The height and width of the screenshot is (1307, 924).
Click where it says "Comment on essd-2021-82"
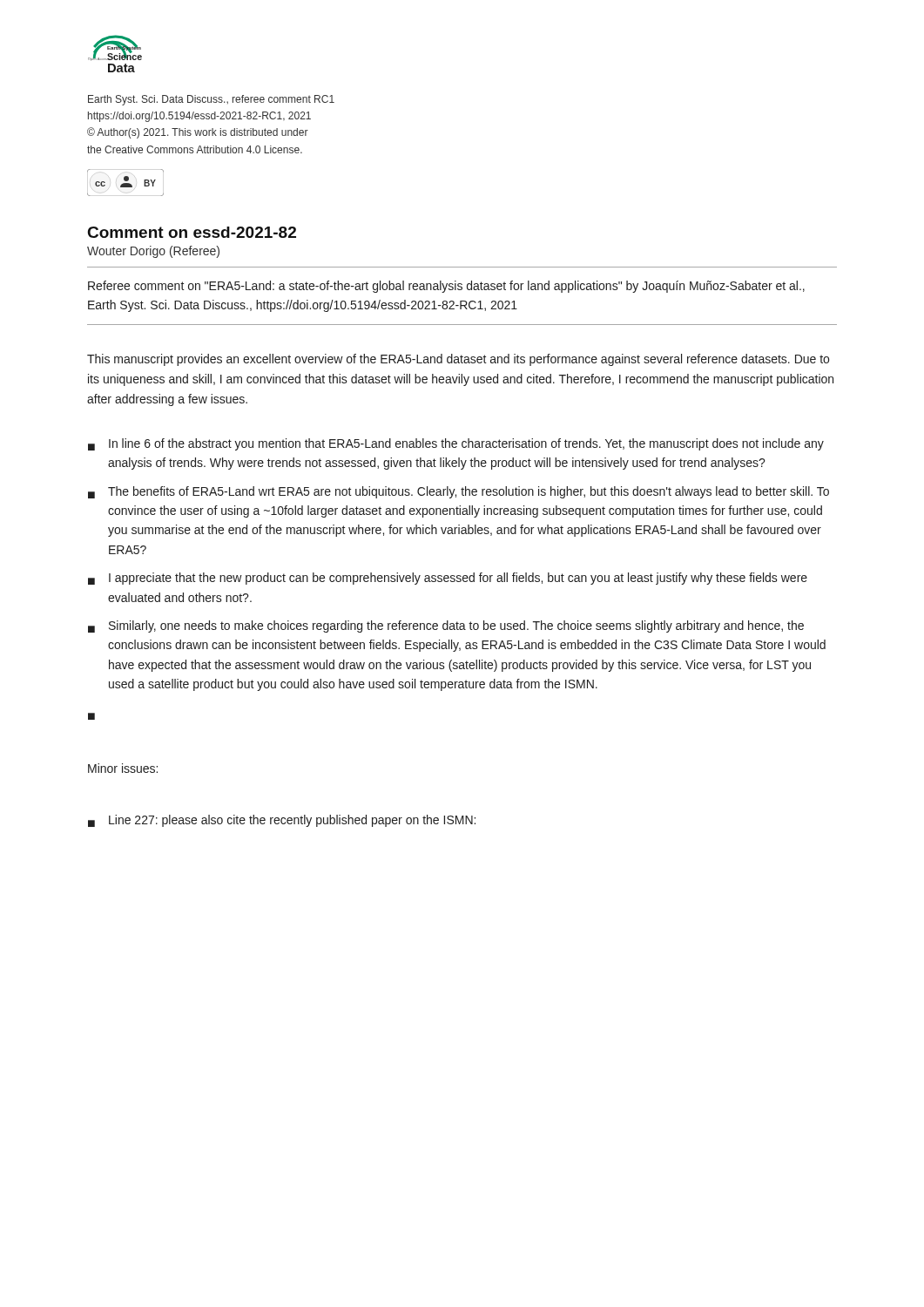pyautogui.click(x=192, y=232)
